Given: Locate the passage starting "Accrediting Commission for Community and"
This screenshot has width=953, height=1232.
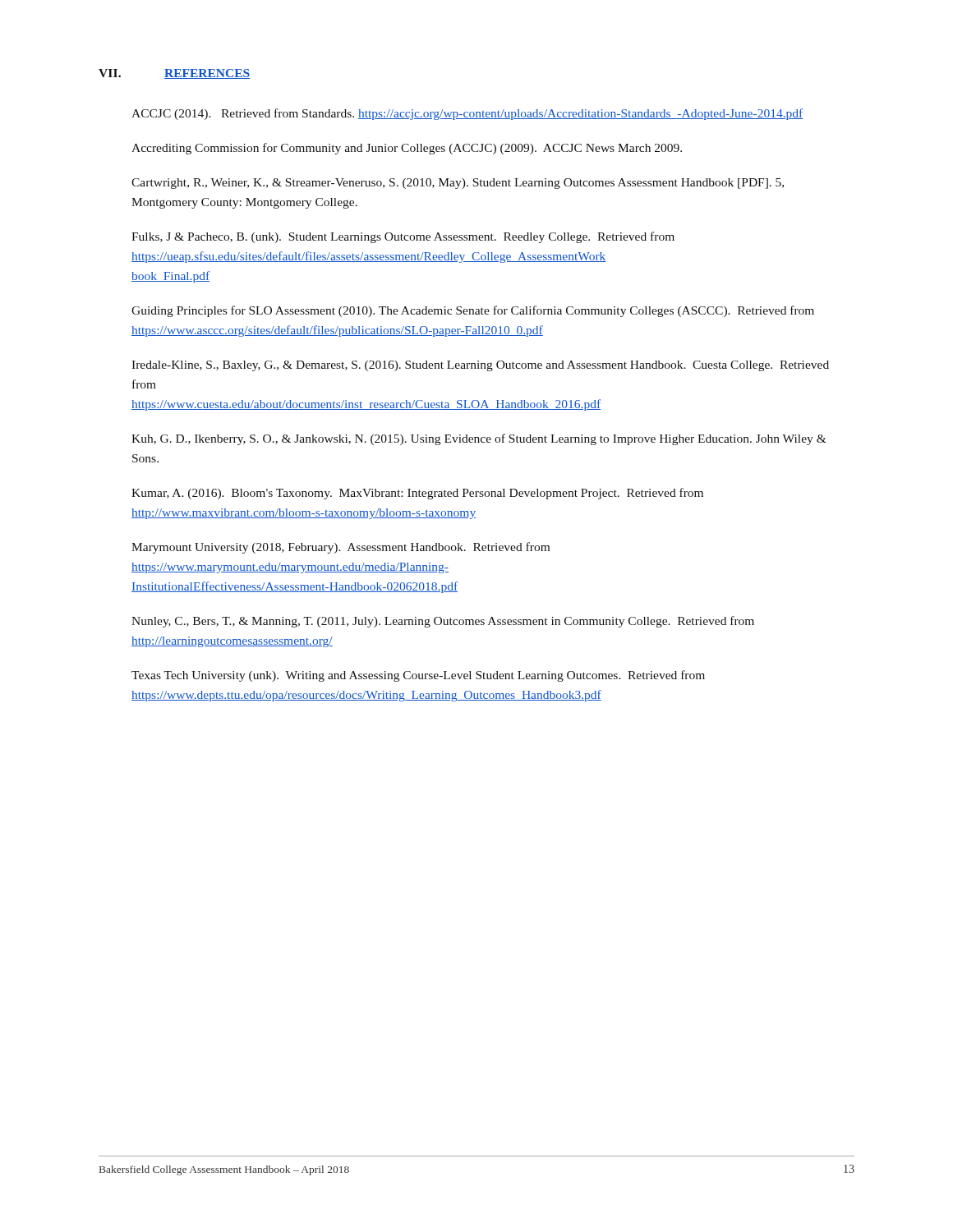Looking at the screenshot, I should [x=476, y=148].
